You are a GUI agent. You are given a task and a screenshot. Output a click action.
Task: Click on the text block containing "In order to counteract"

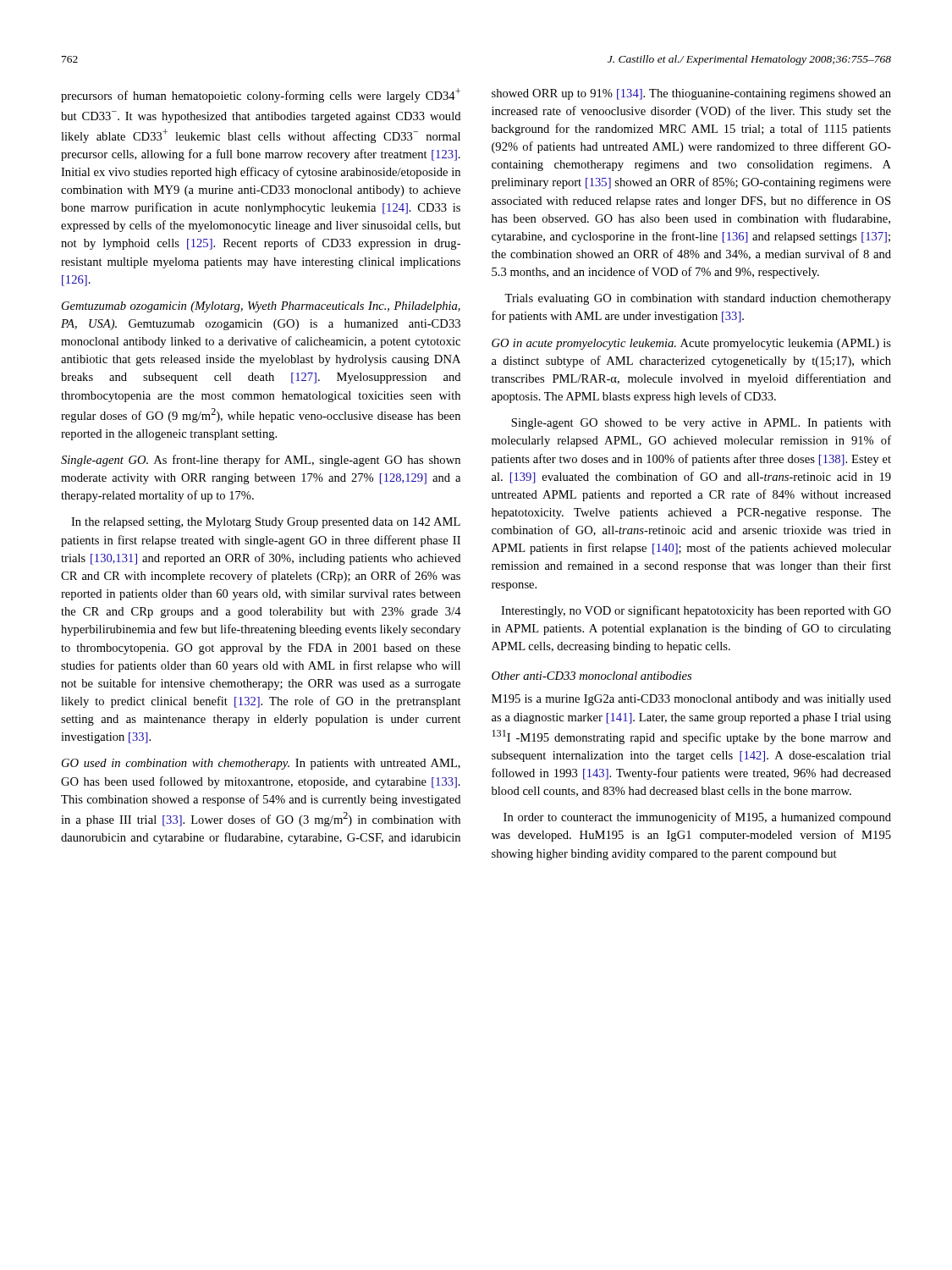[691, 835]
